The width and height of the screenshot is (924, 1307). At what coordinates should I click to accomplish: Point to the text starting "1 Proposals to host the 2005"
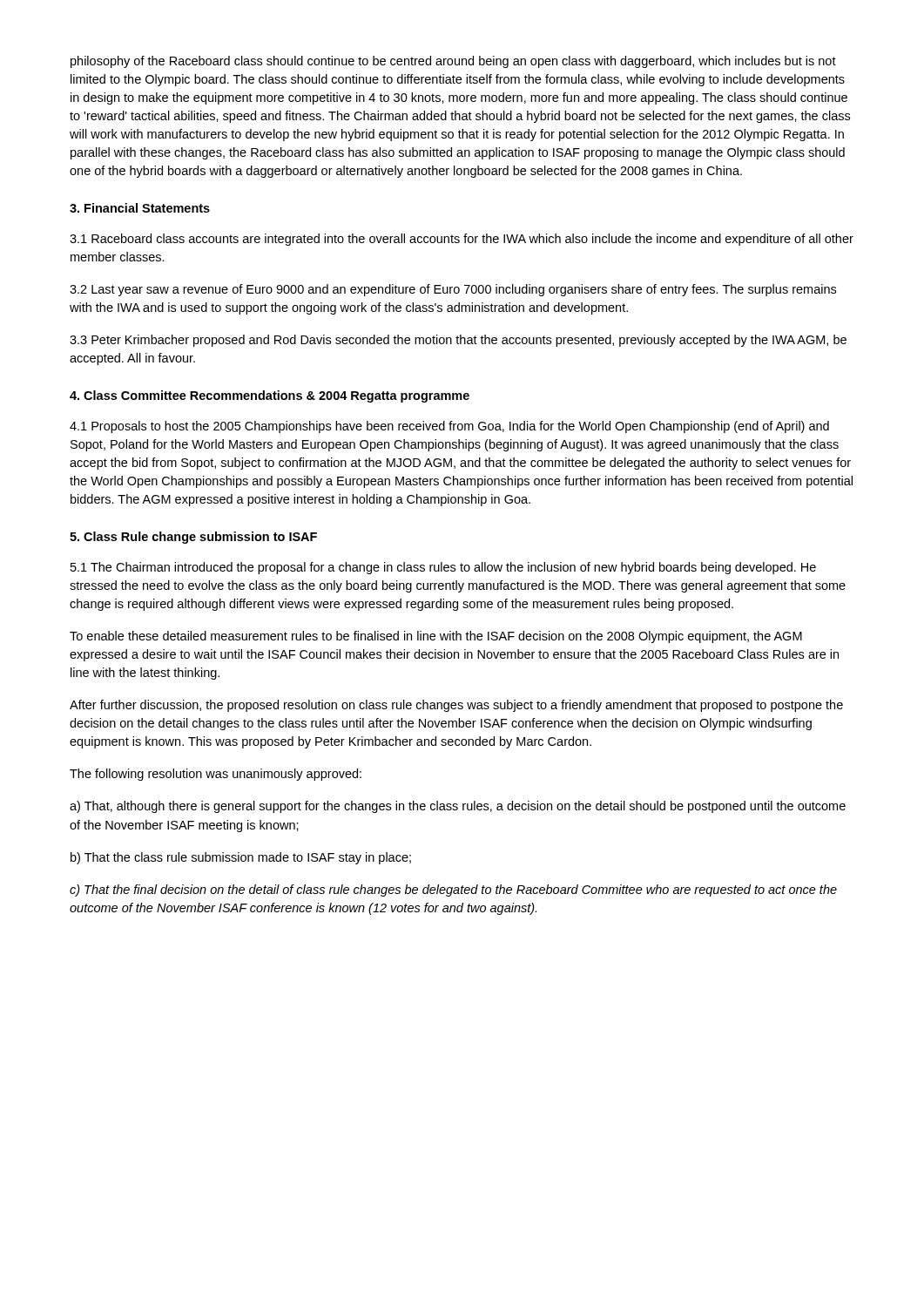[462, 463]
